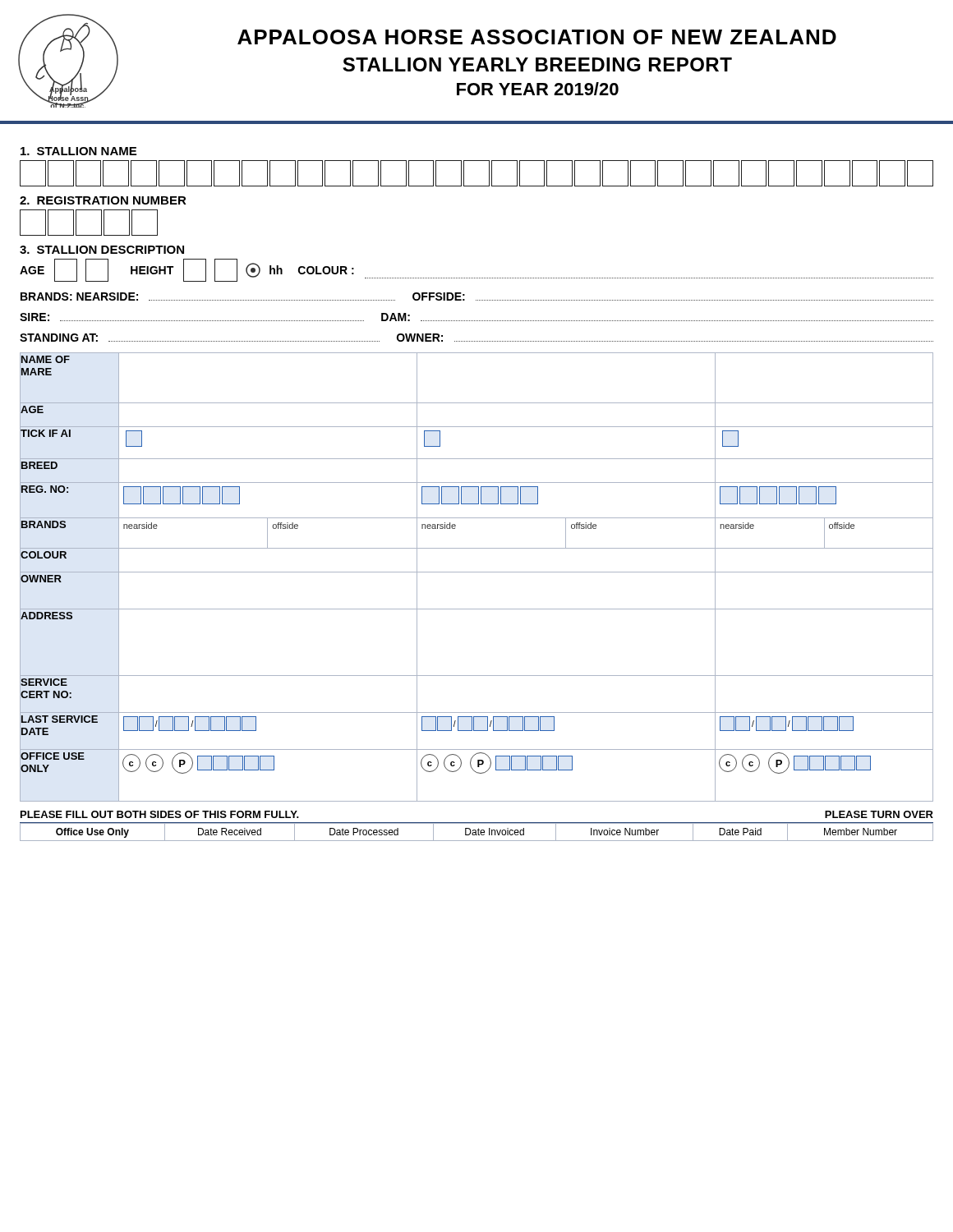Click on the region starting "3. STALLION DESCRIPTION"
The image size is (953, 1232).
102,249
